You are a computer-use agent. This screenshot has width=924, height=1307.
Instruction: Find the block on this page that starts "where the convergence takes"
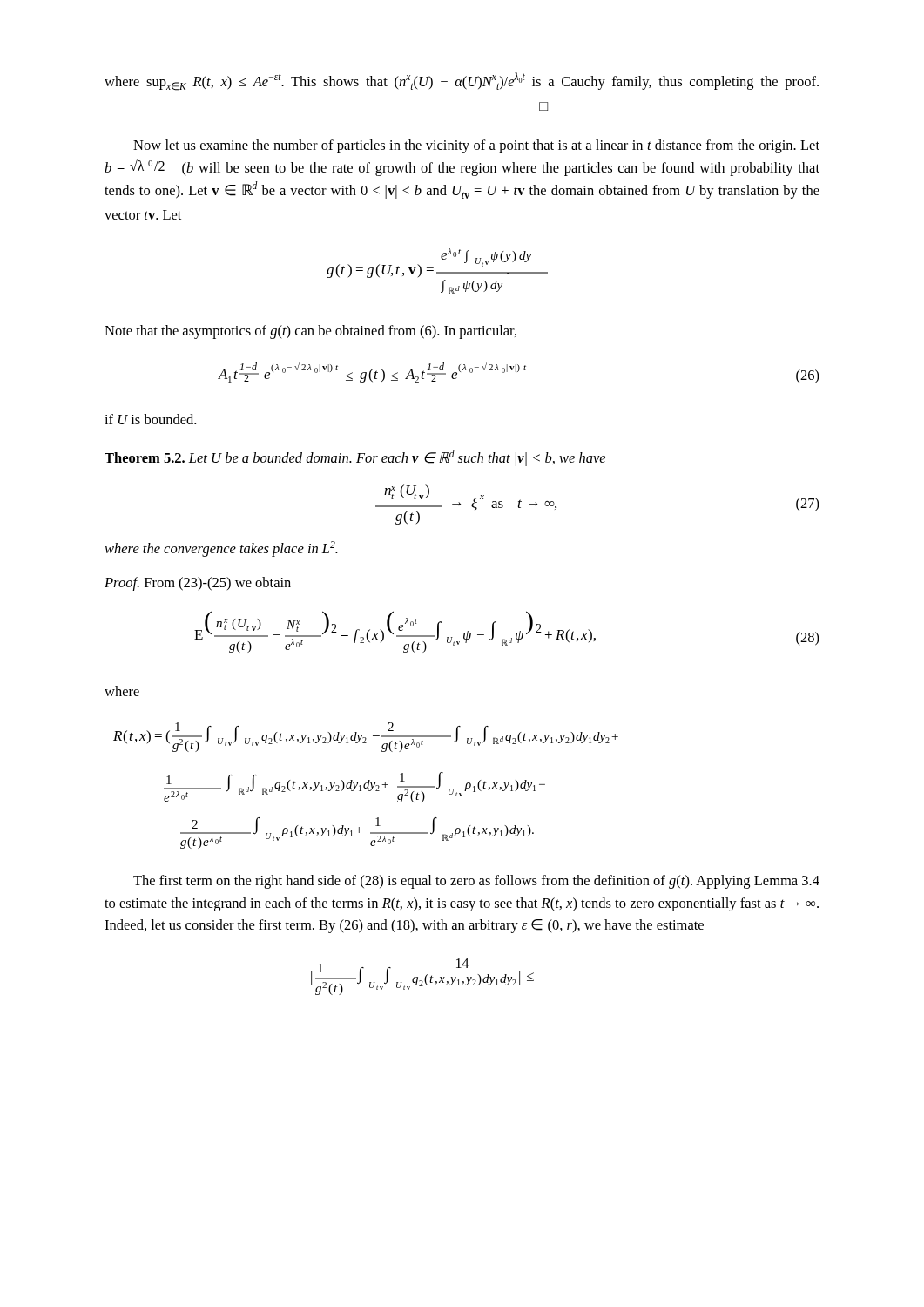222,548
